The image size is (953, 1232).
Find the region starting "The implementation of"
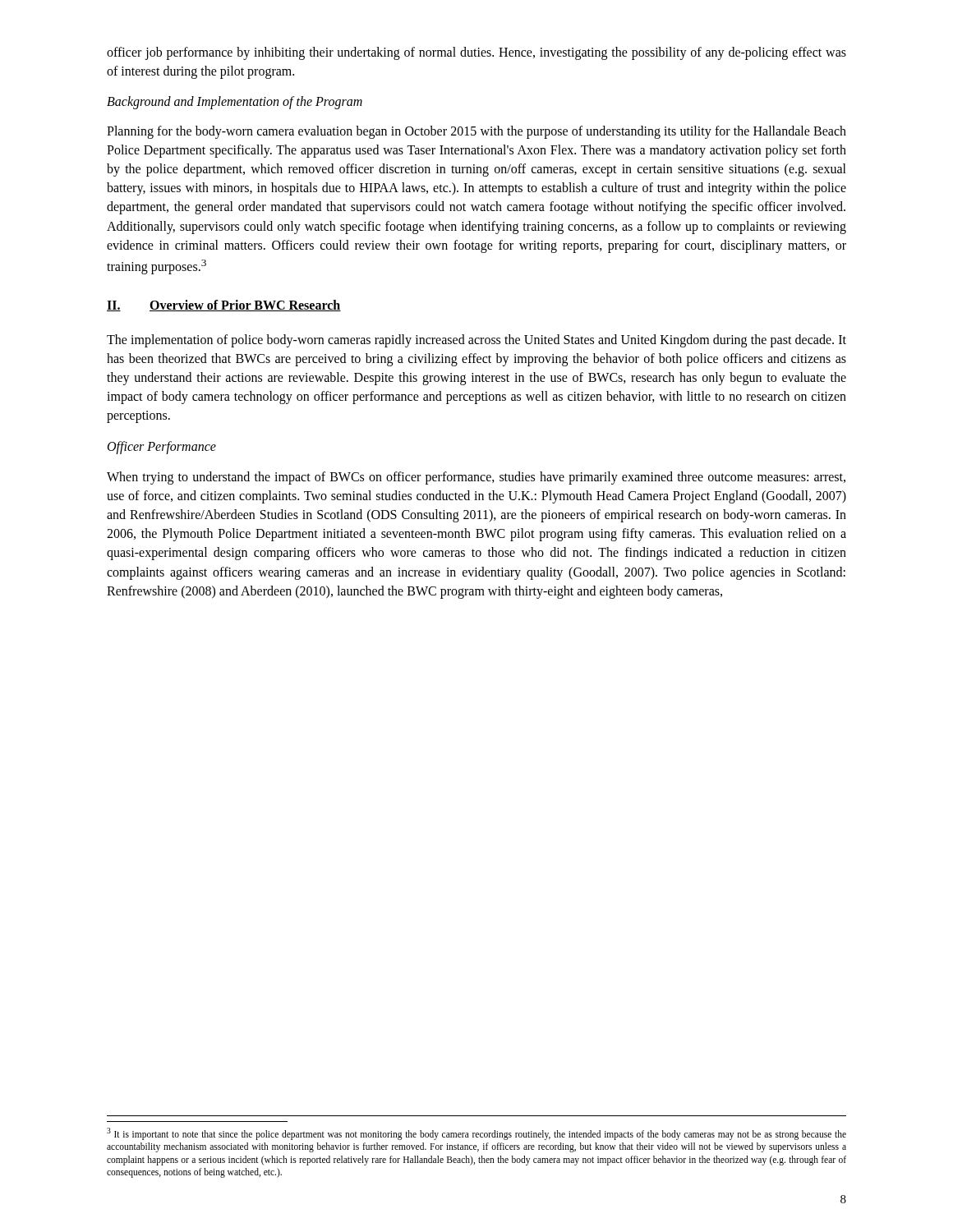476,377
